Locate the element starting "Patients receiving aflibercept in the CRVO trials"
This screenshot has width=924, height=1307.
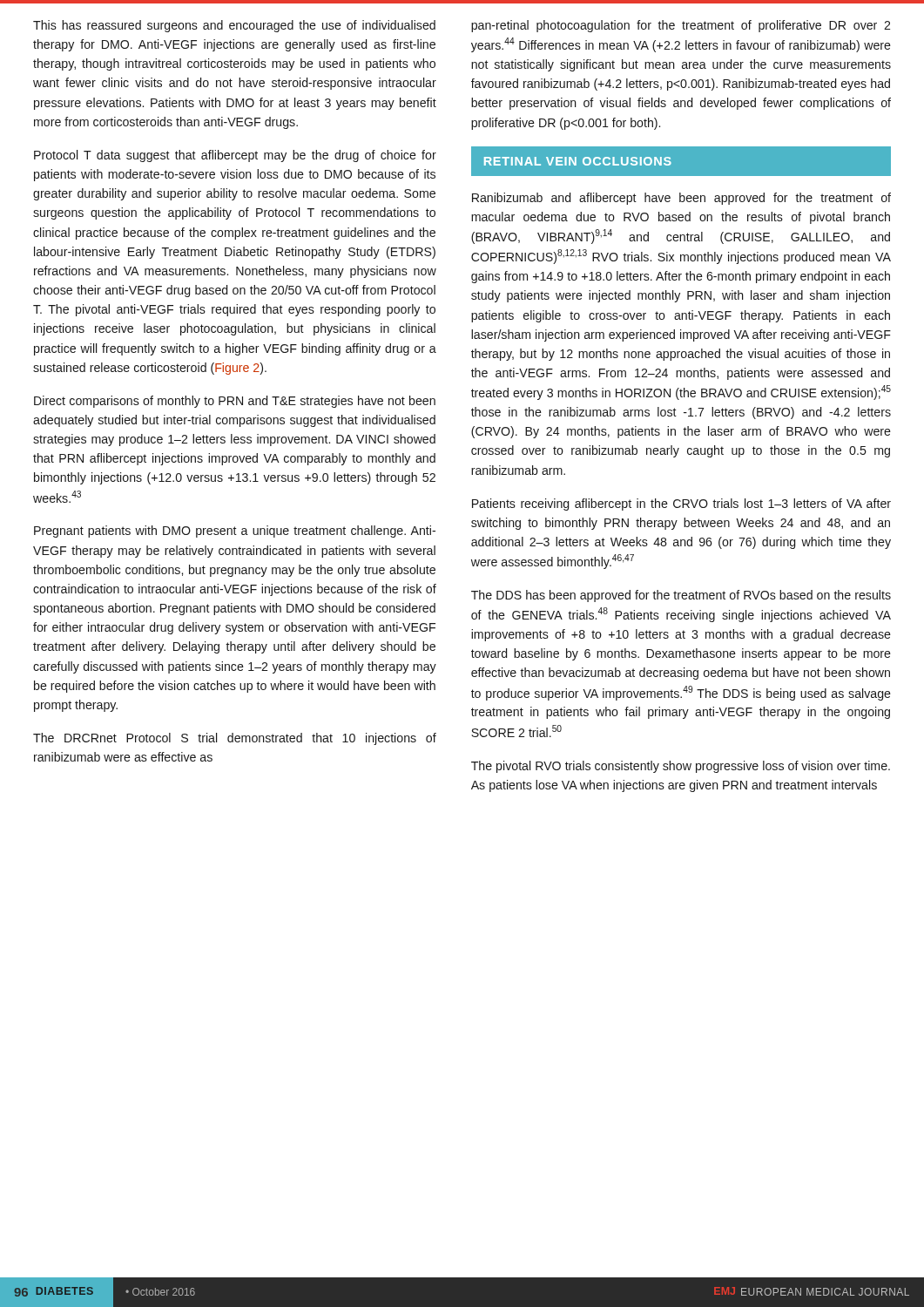(681, 533)
